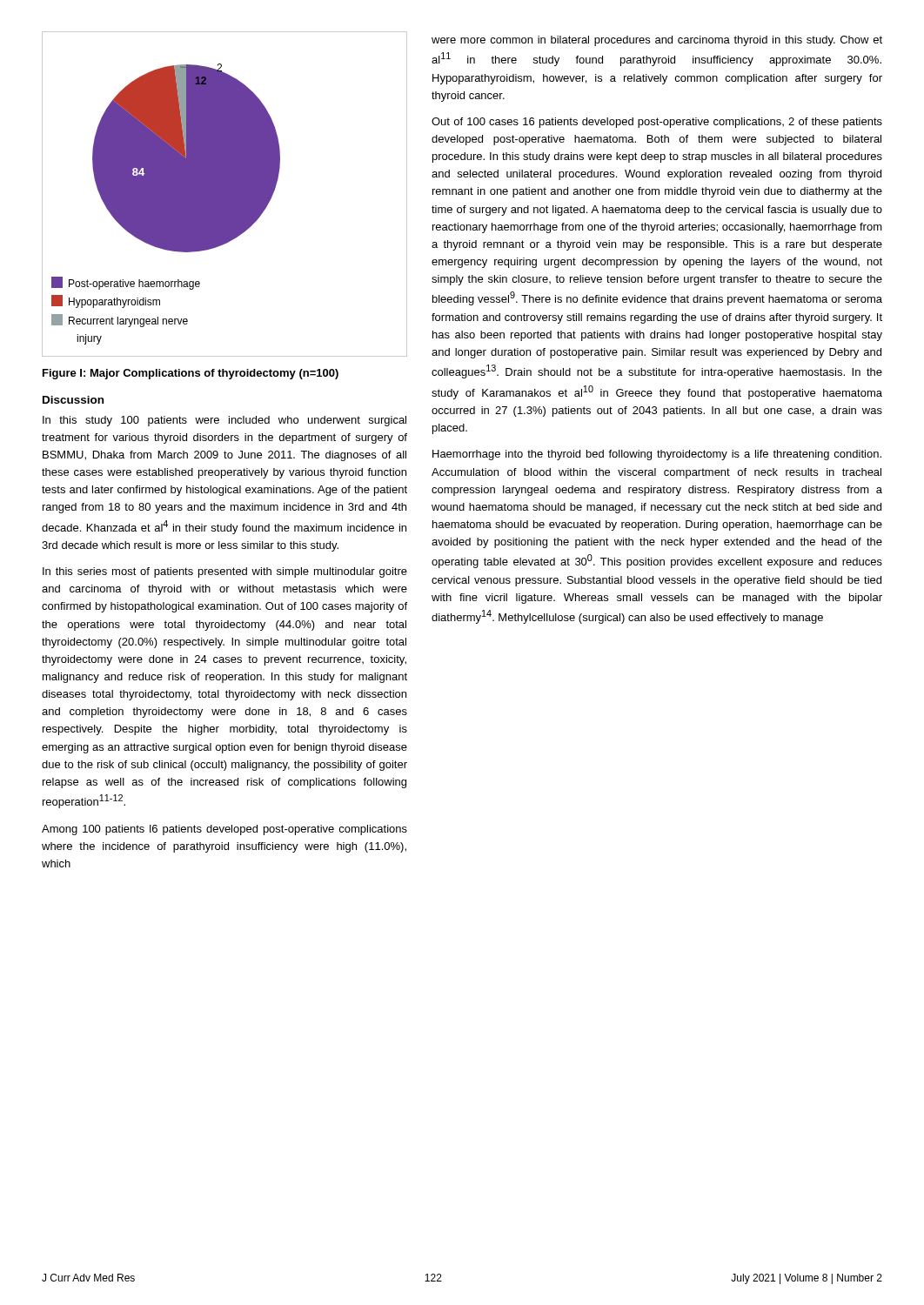
Task: Find the text block that reads "In this study"
Action: click(x=224, y=482)
